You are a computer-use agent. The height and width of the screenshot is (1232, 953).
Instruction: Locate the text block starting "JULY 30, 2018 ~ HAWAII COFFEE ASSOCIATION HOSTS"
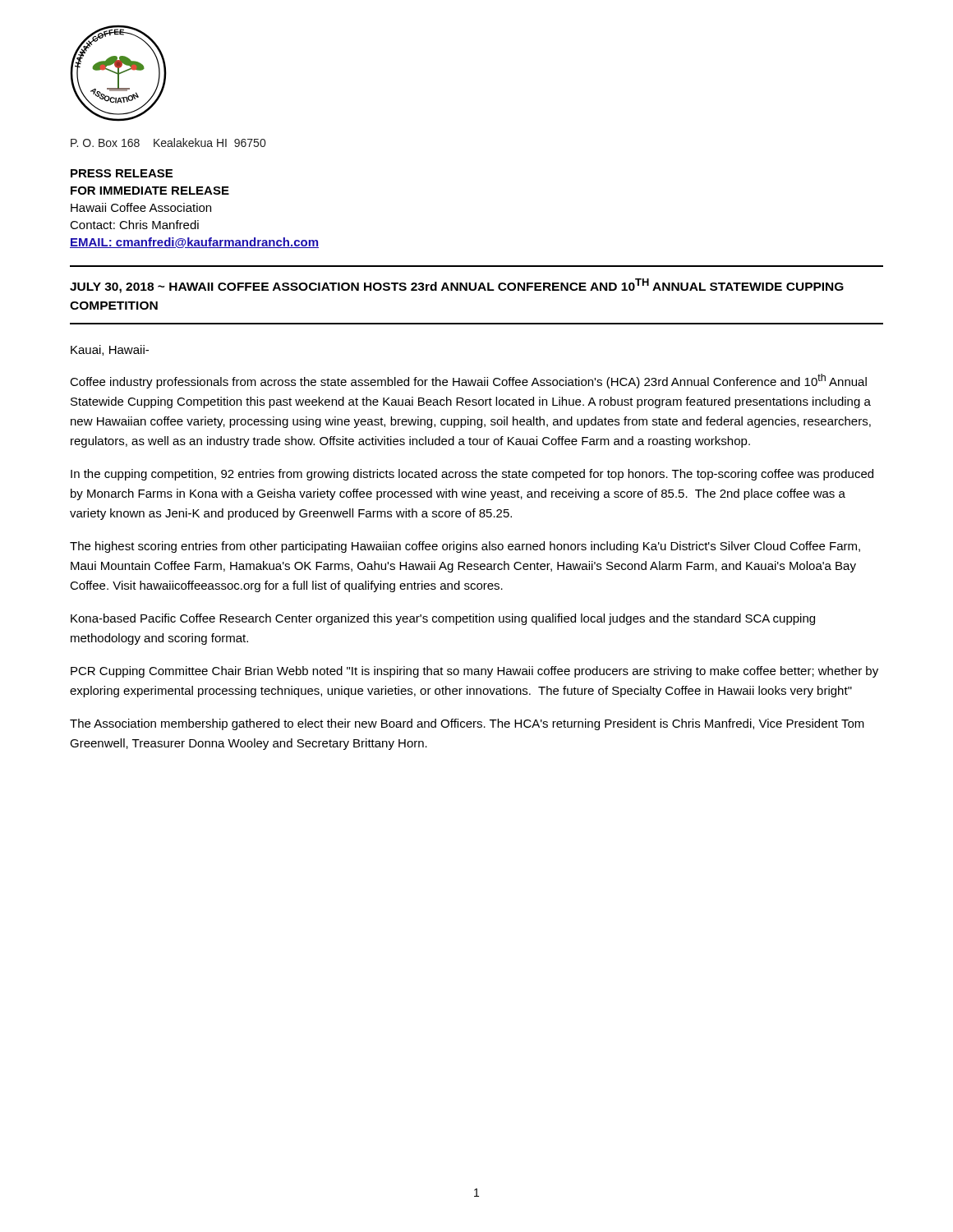(476, 295)
